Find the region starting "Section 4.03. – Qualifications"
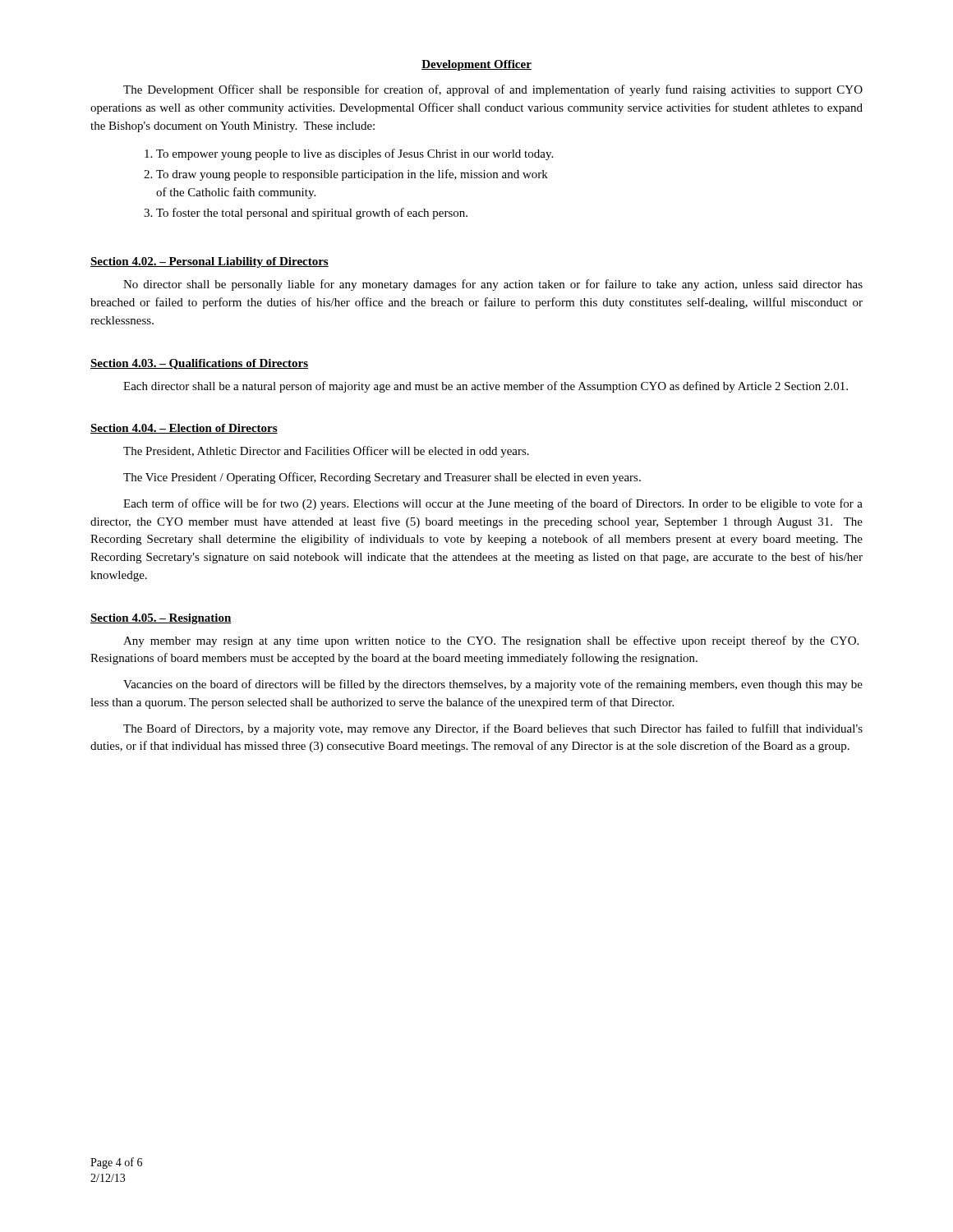The image size is (953, 1232). [x=199, y=363]
